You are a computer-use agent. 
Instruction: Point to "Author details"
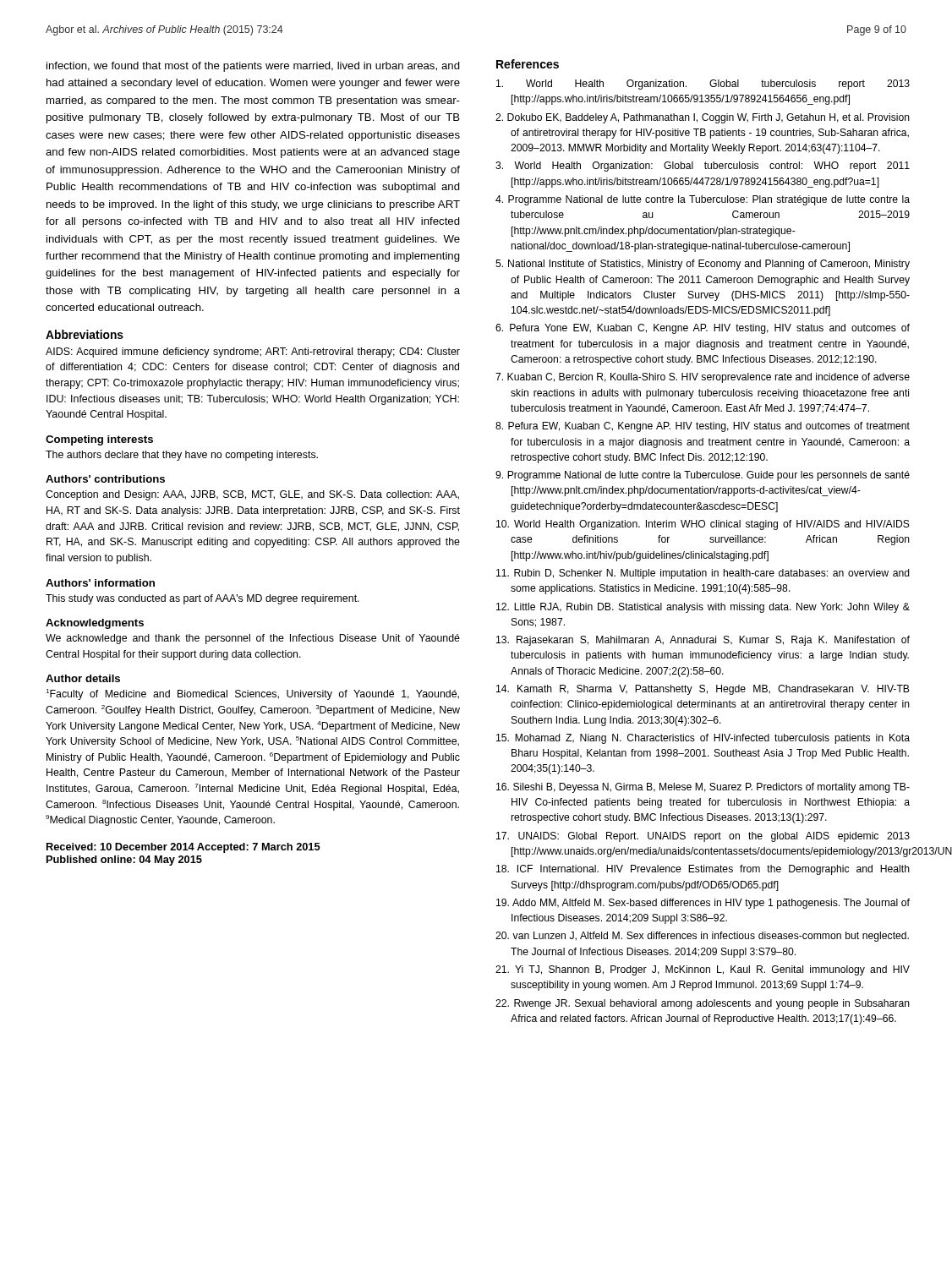(83, 679)
